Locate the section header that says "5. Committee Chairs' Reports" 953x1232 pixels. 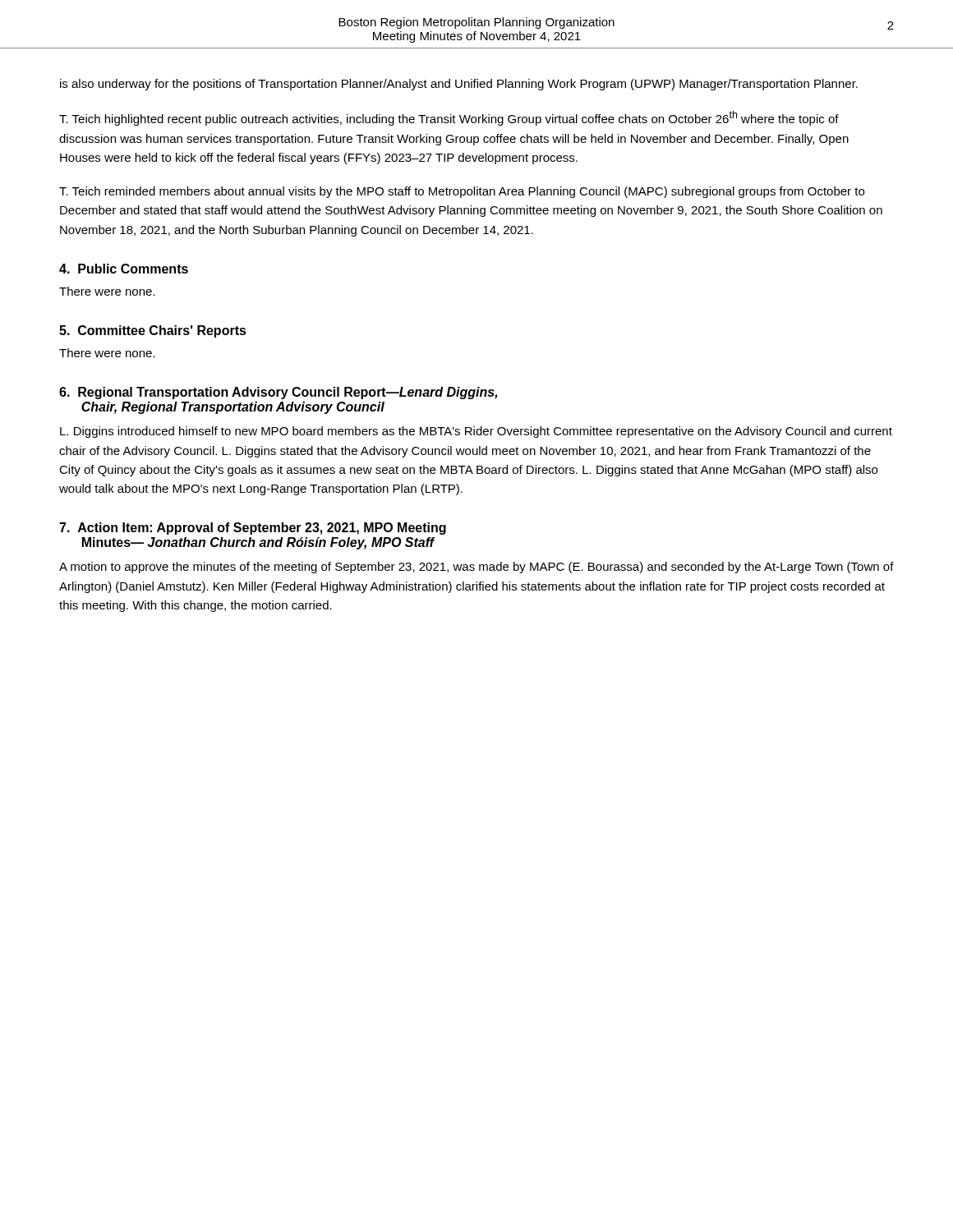pos(153,331)
